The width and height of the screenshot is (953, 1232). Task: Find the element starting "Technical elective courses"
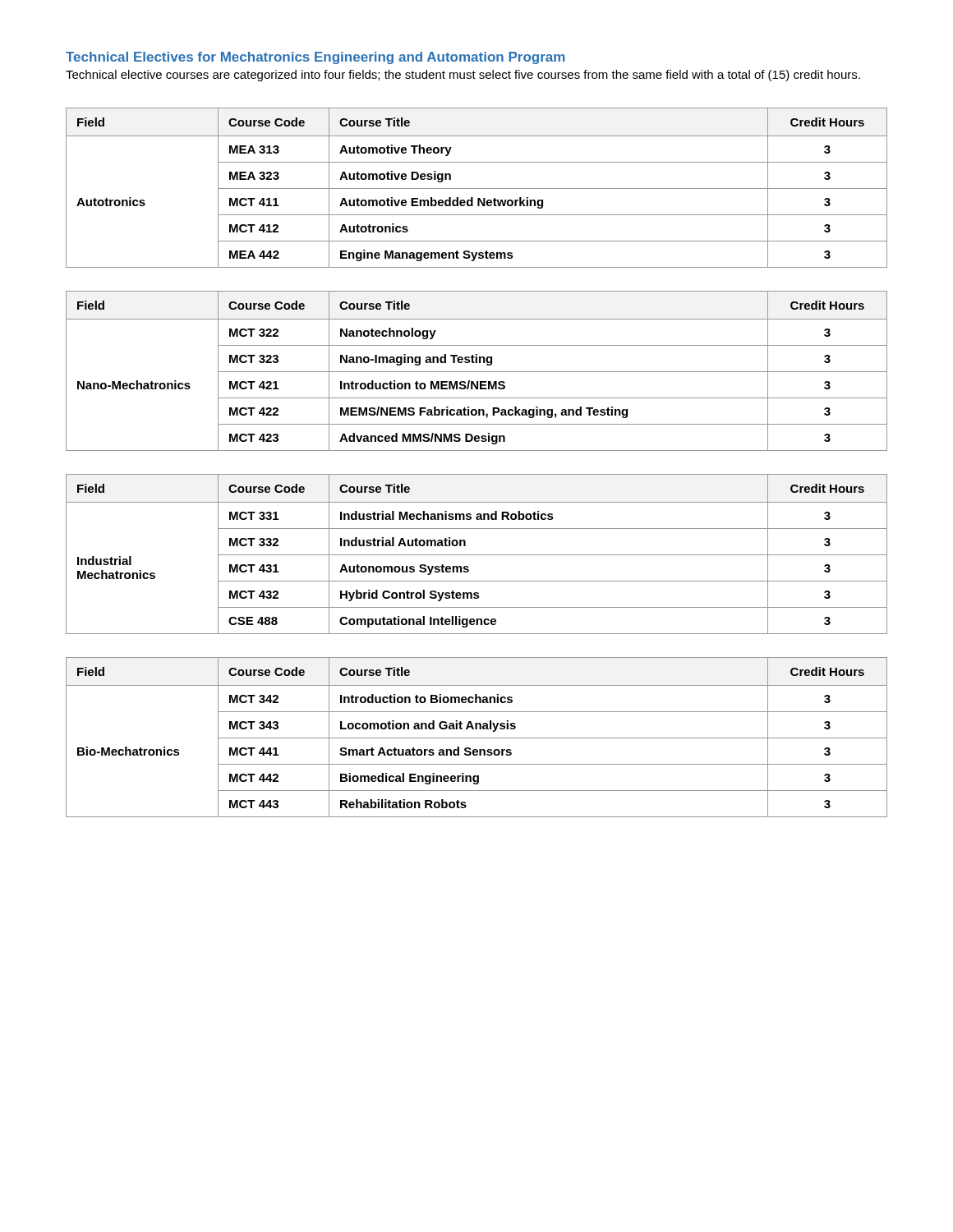tap(463, 74)
